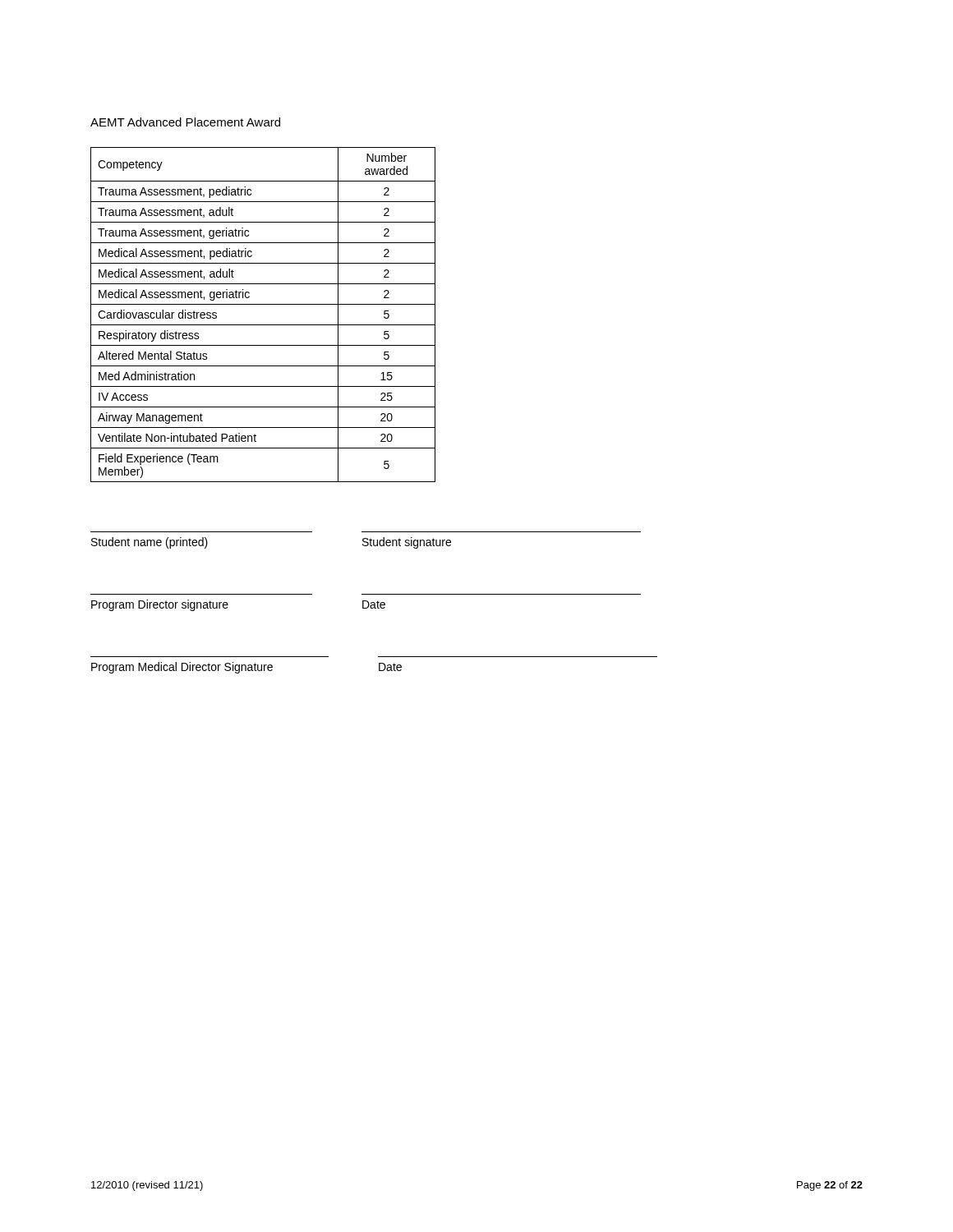Click on the section header with the text "AEMT Advanced Placement Award"
This screenshot has width=953, height=1232.
tap(186, 122)
